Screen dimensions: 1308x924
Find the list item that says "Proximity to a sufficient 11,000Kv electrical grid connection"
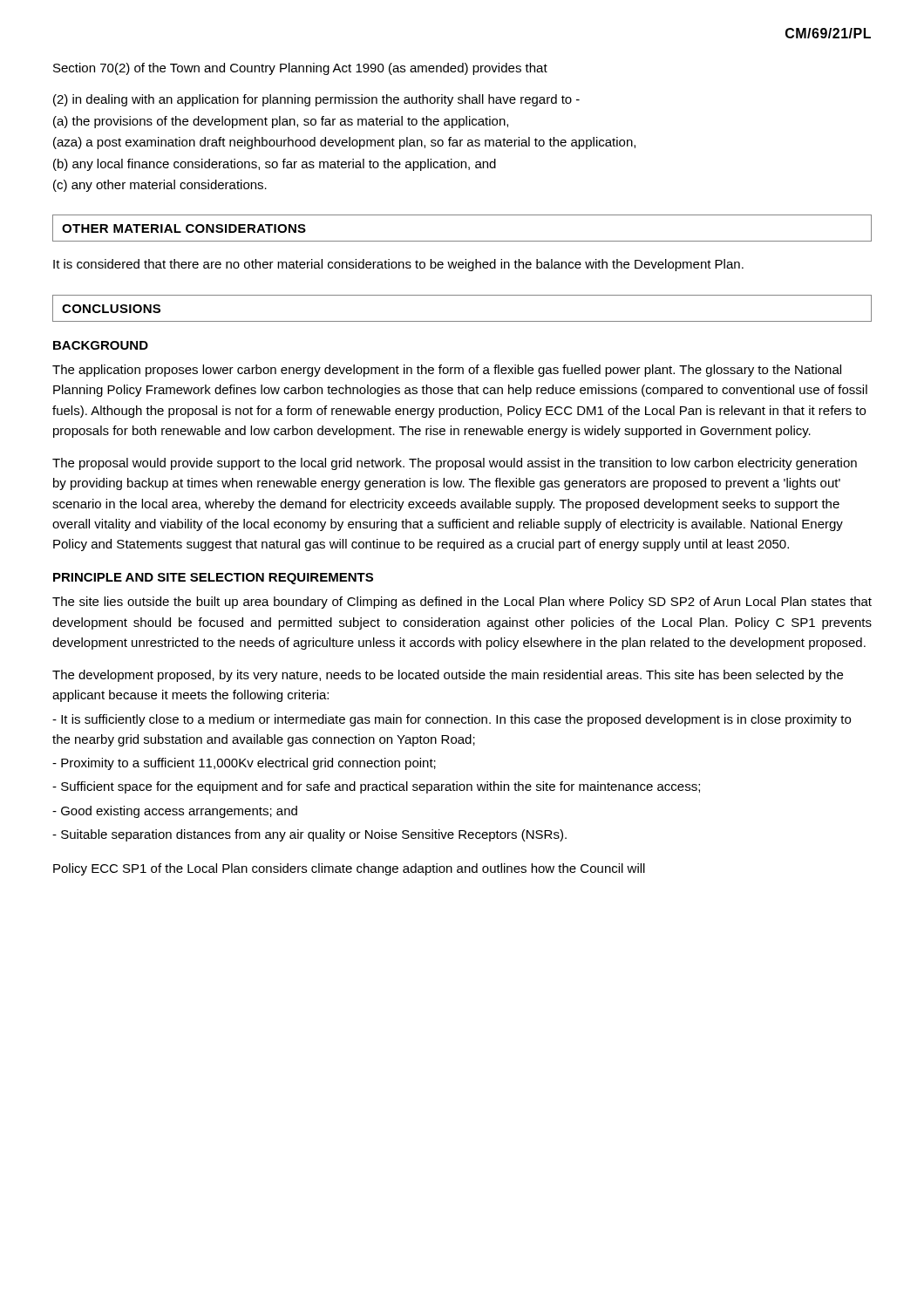click(x=244, y=763)
